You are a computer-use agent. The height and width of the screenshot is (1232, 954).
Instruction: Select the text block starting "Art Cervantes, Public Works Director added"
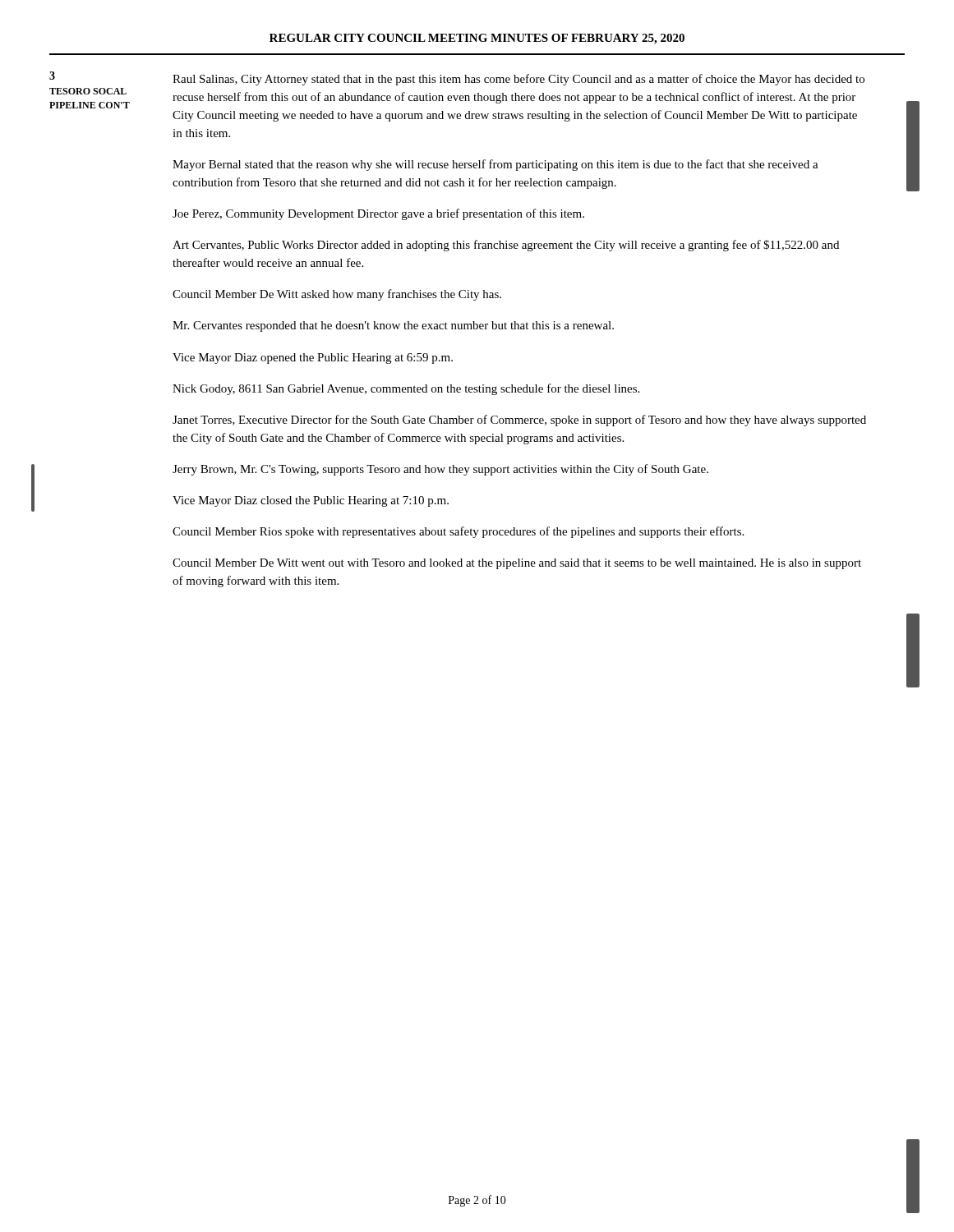point(506,254)
